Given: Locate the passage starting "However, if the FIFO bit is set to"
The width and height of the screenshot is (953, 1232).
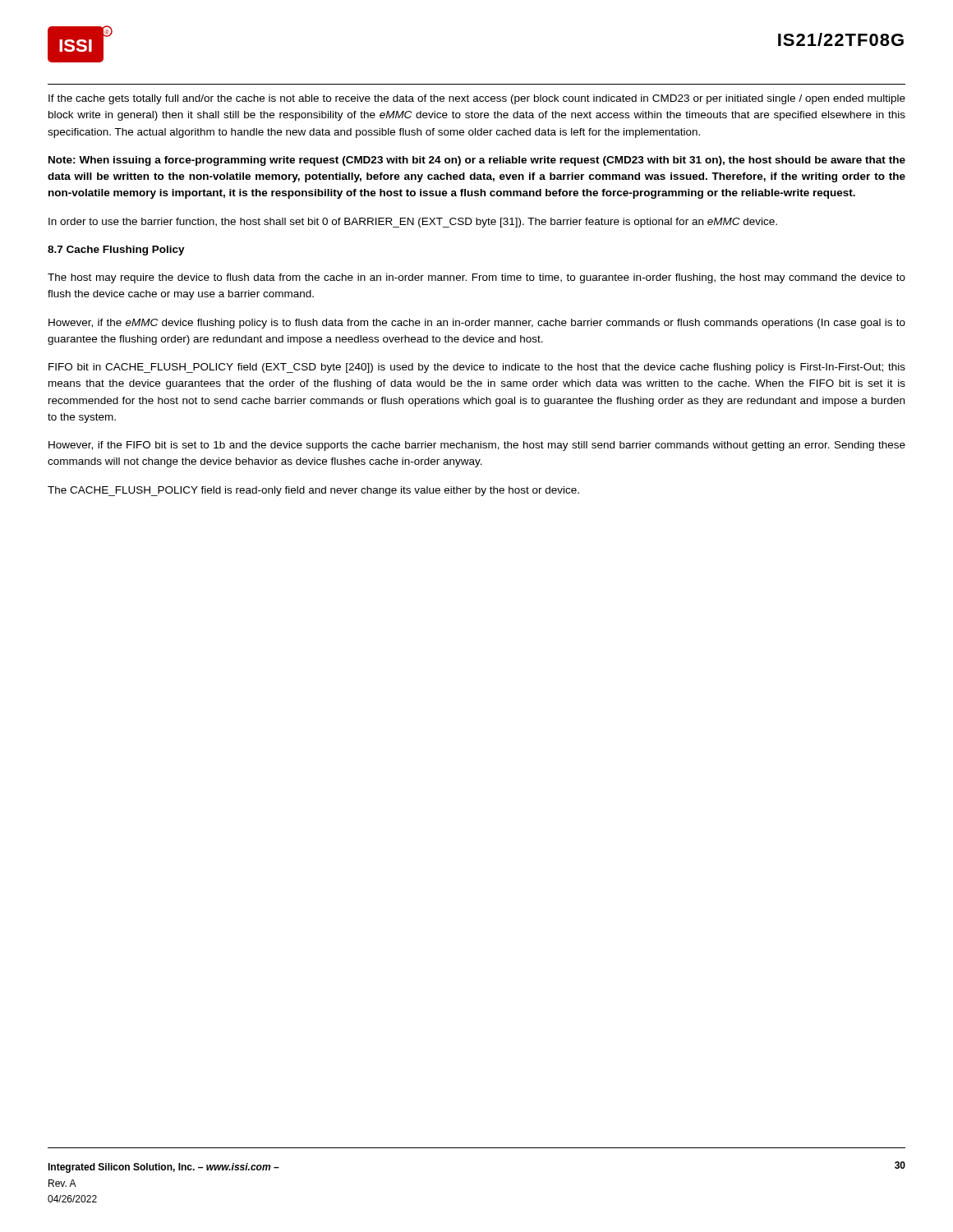Looking at the screenshot, I should pos(476,454).
